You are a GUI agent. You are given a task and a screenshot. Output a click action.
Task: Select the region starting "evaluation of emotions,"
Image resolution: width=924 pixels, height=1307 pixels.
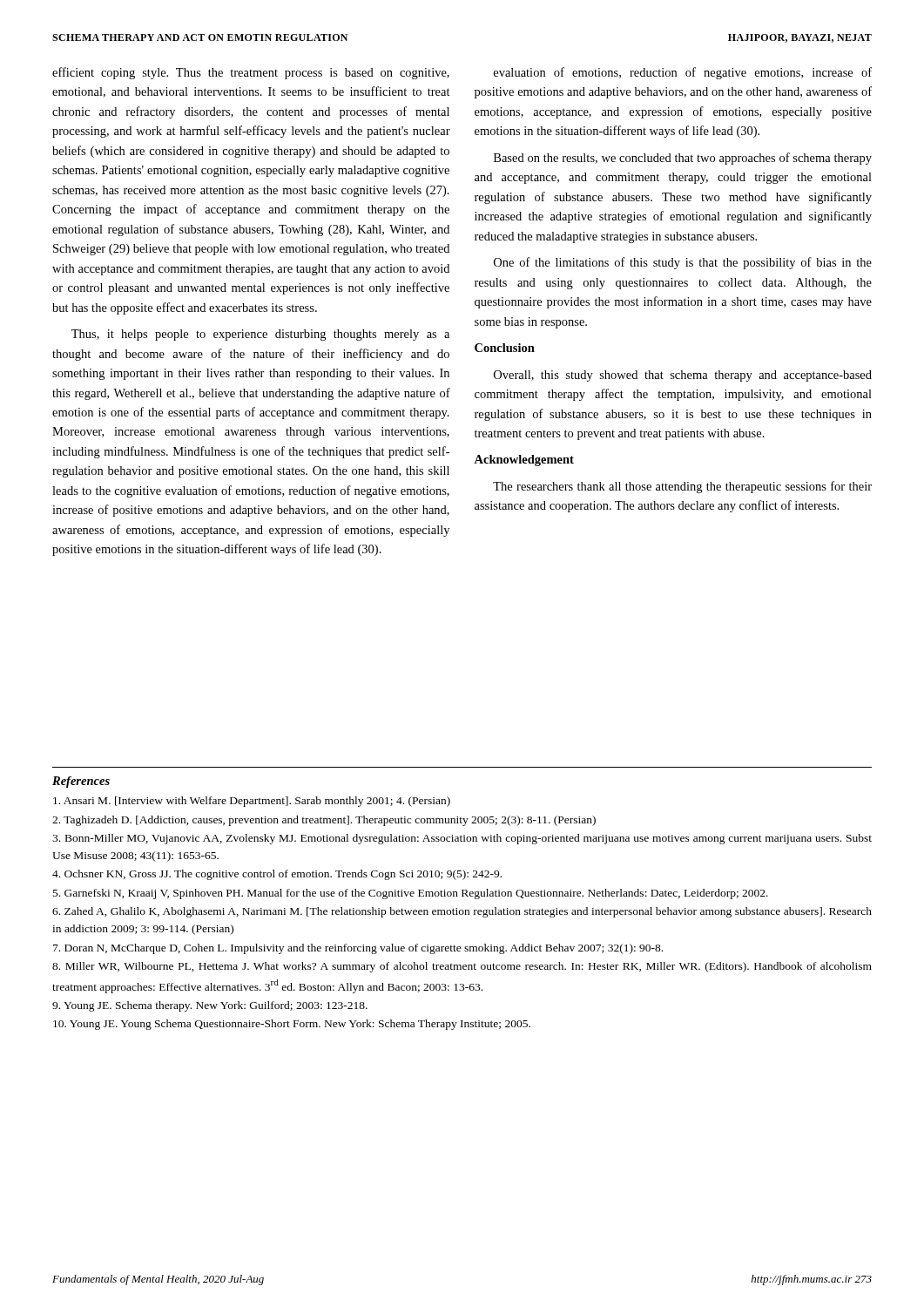673,197
